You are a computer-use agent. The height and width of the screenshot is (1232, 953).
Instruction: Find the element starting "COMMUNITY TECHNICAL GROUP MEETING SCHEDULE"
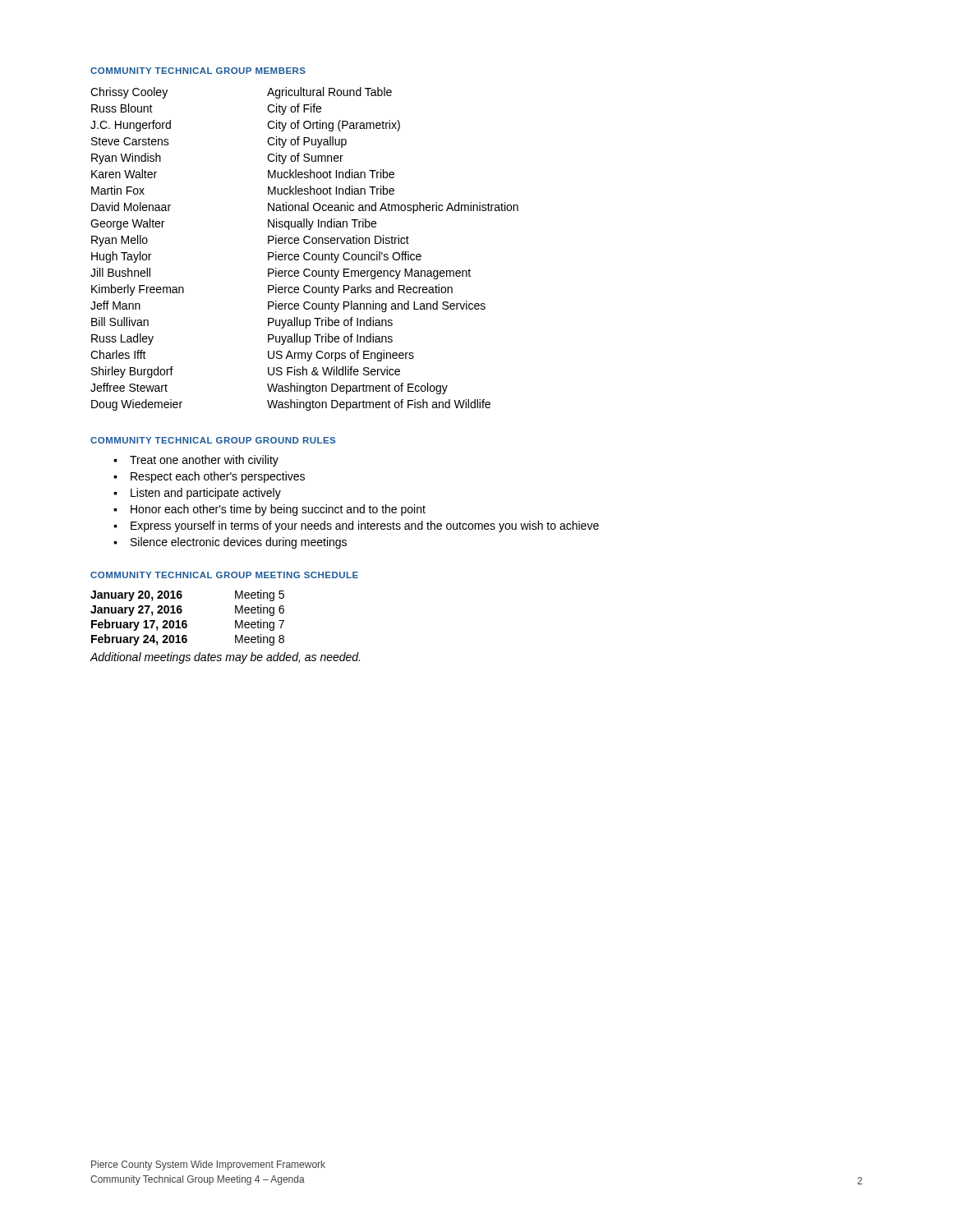pyautogui.click(x=225, y=575)
